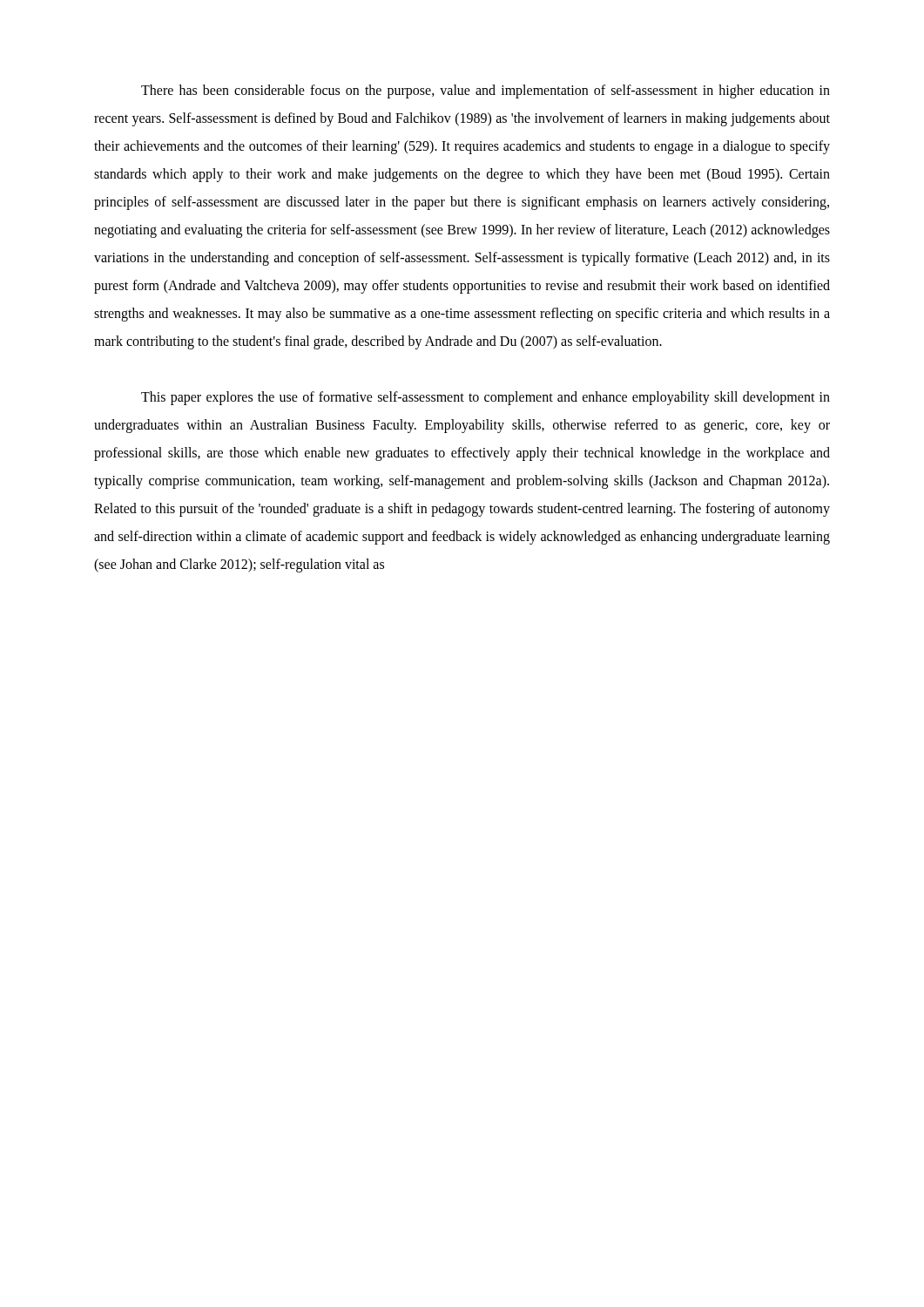
Task: Select the text block that reads "This paper explores the use"
Action: (x=462, y=481)
